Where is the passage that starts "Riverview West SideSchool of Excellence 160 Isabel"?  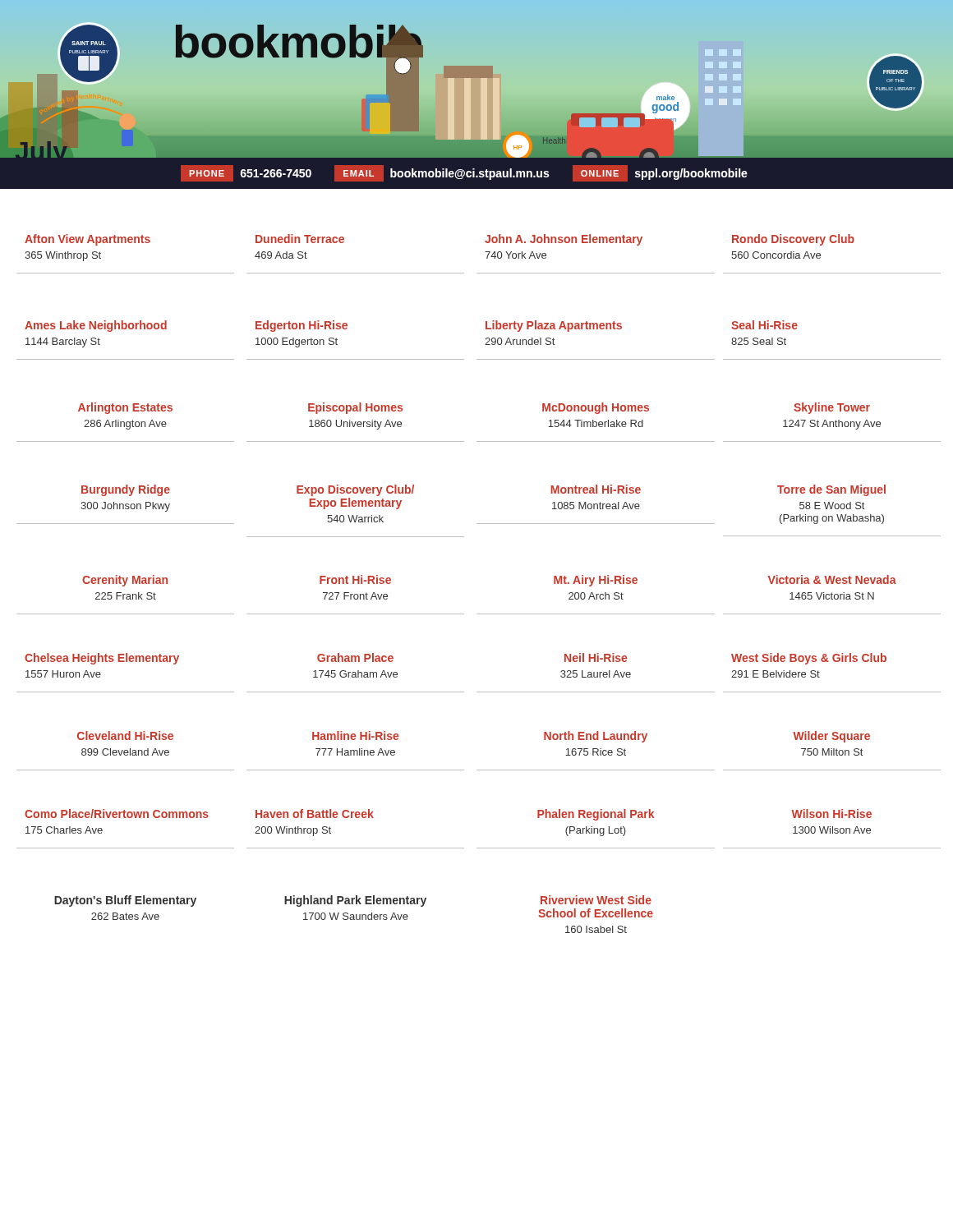point(596,915)
